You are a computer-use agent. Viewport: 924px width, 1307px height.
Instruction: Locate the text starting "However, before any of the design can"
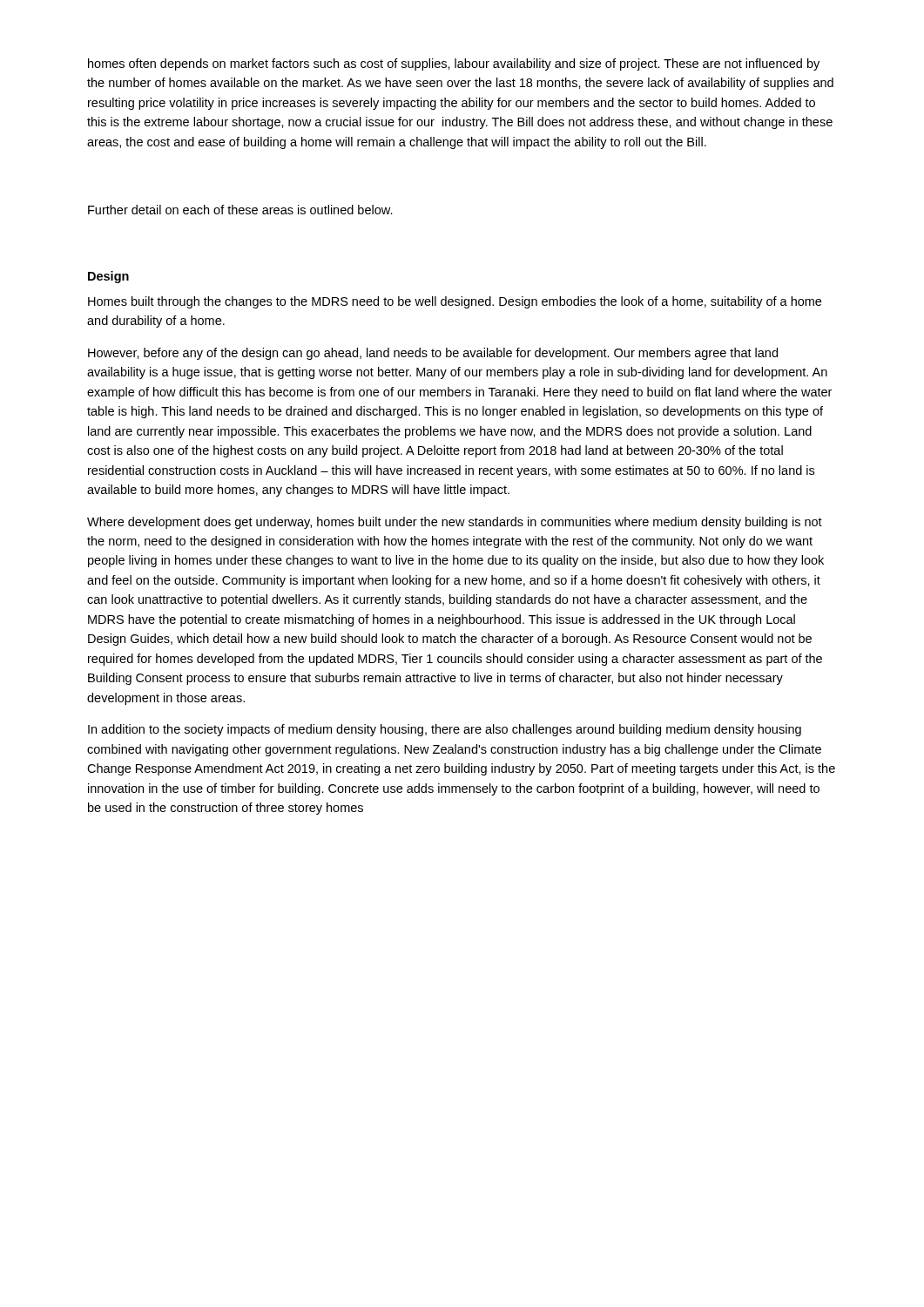[462, 421]
